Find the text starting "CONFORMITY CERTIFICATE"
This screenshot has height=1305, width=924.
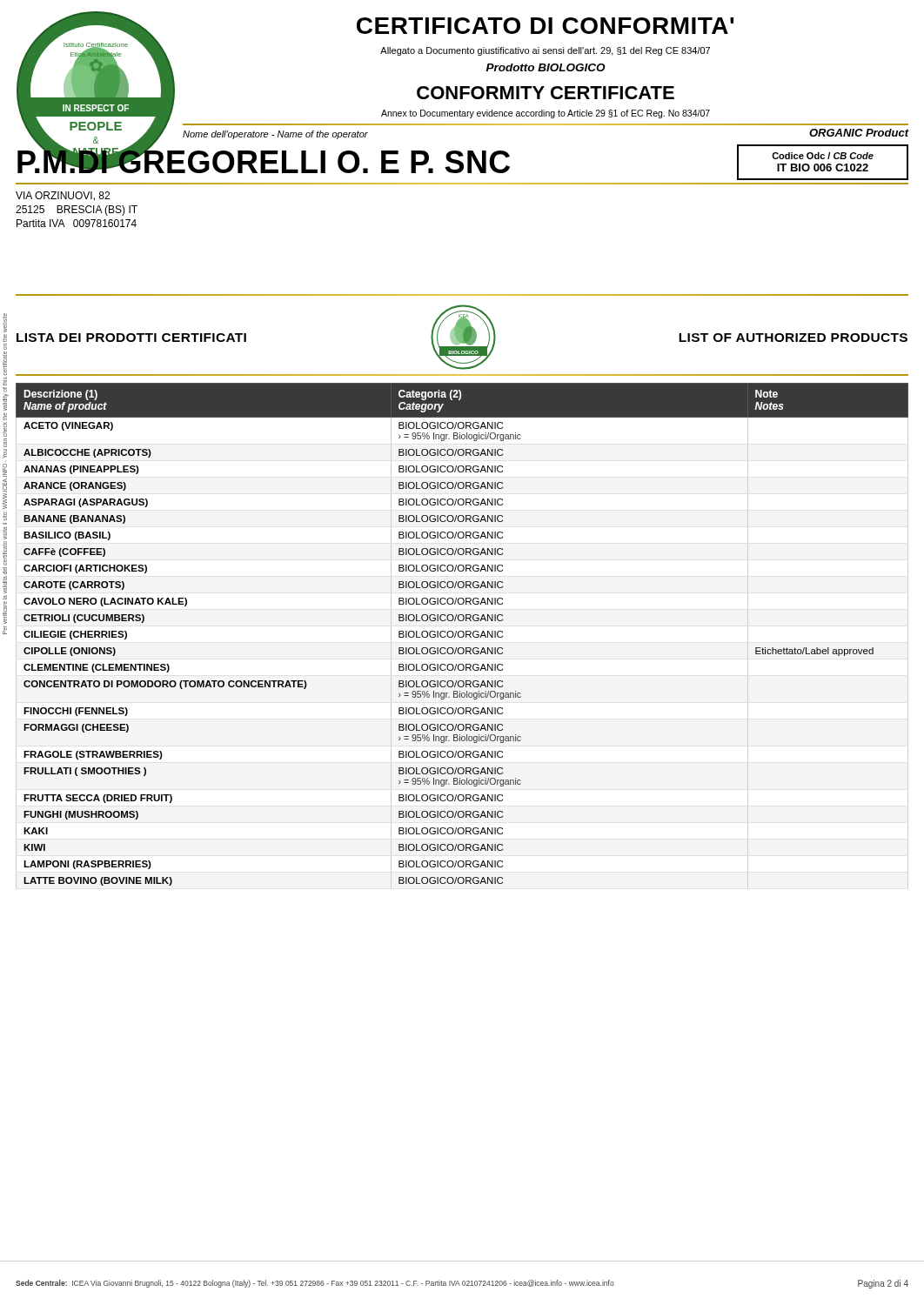coord(546,93)
